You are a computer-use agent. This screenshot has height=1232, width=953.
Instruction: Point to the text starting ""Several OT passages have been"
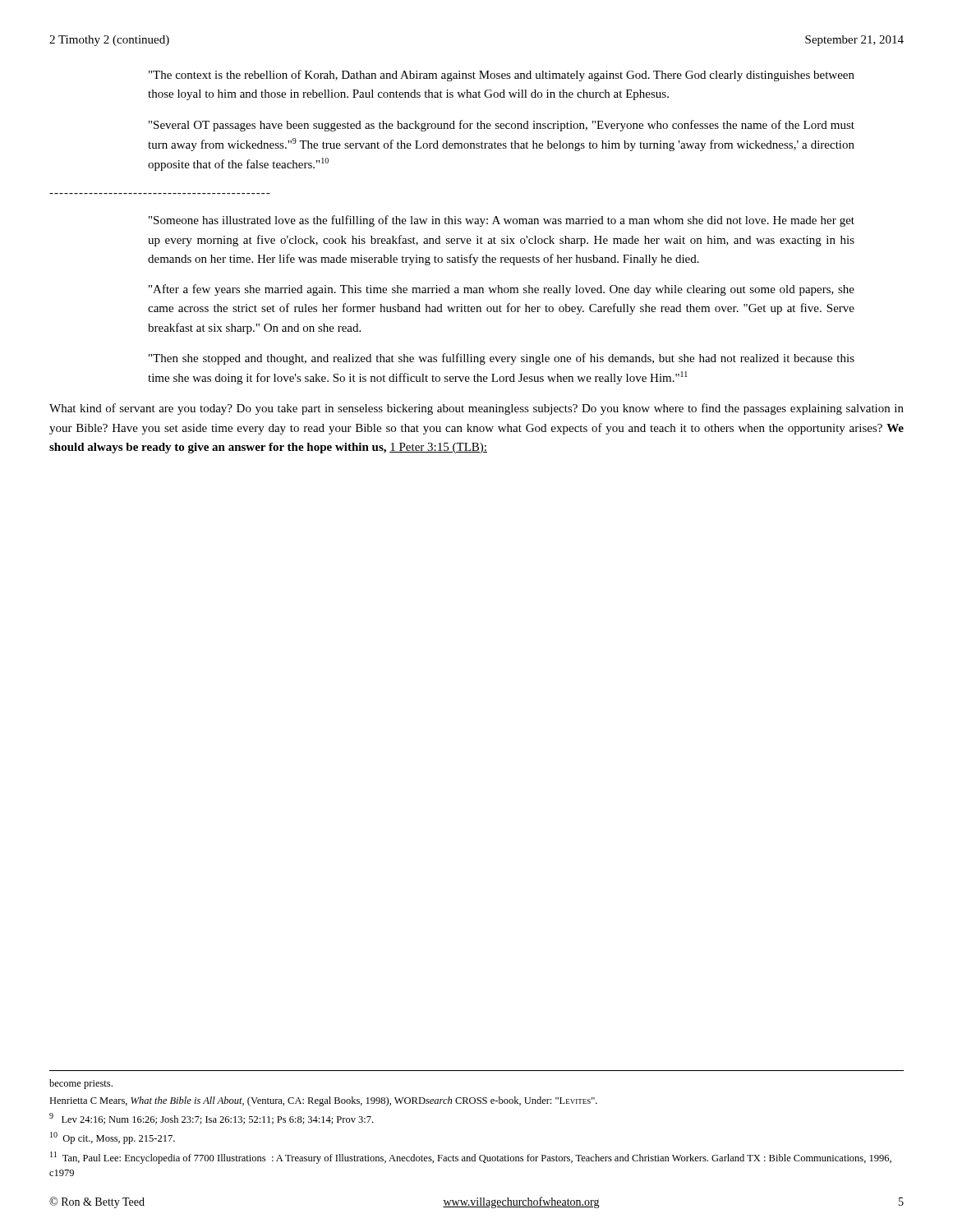point(501,144)
